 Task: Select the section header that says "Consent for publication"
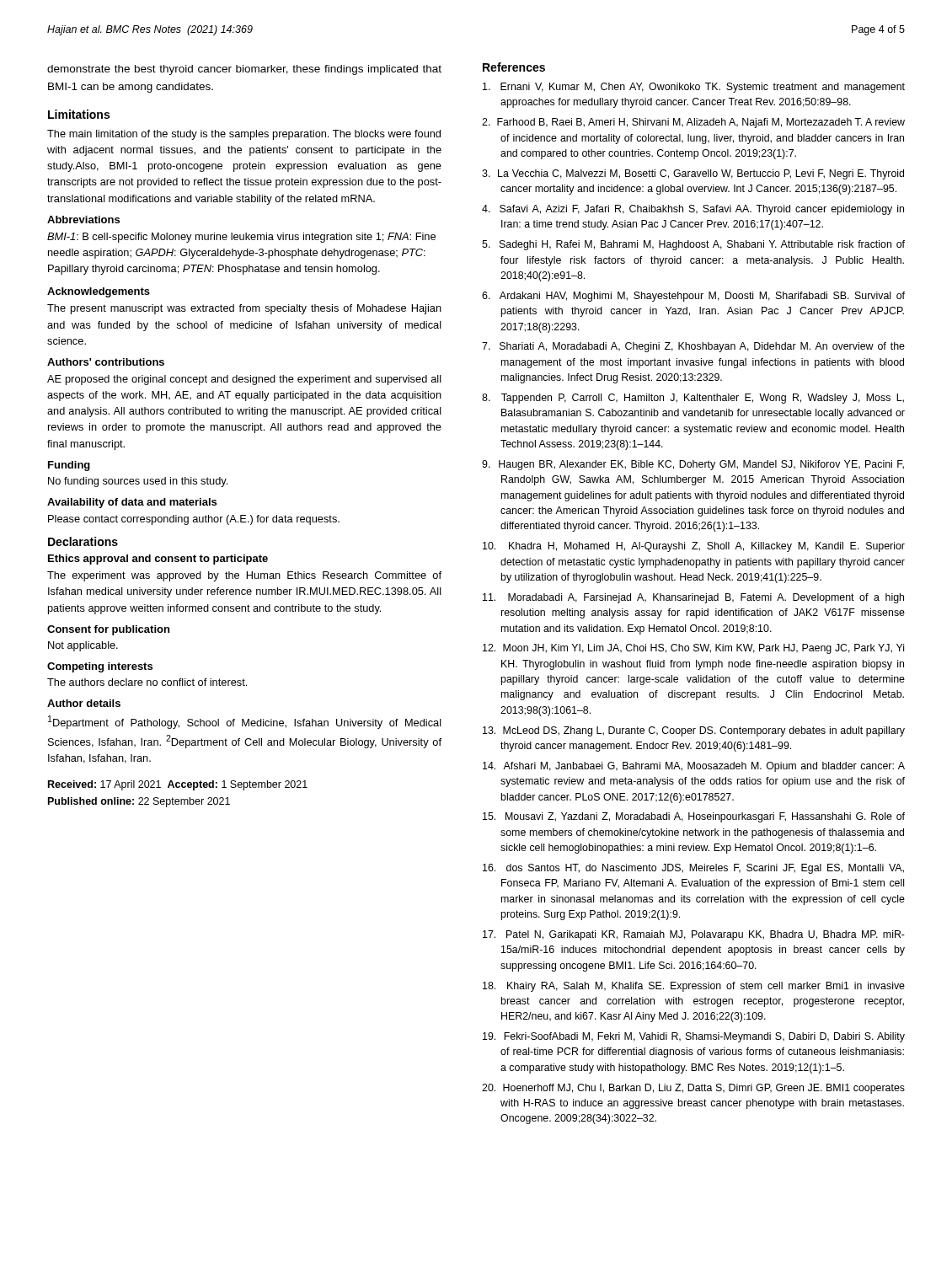[109, 629]
